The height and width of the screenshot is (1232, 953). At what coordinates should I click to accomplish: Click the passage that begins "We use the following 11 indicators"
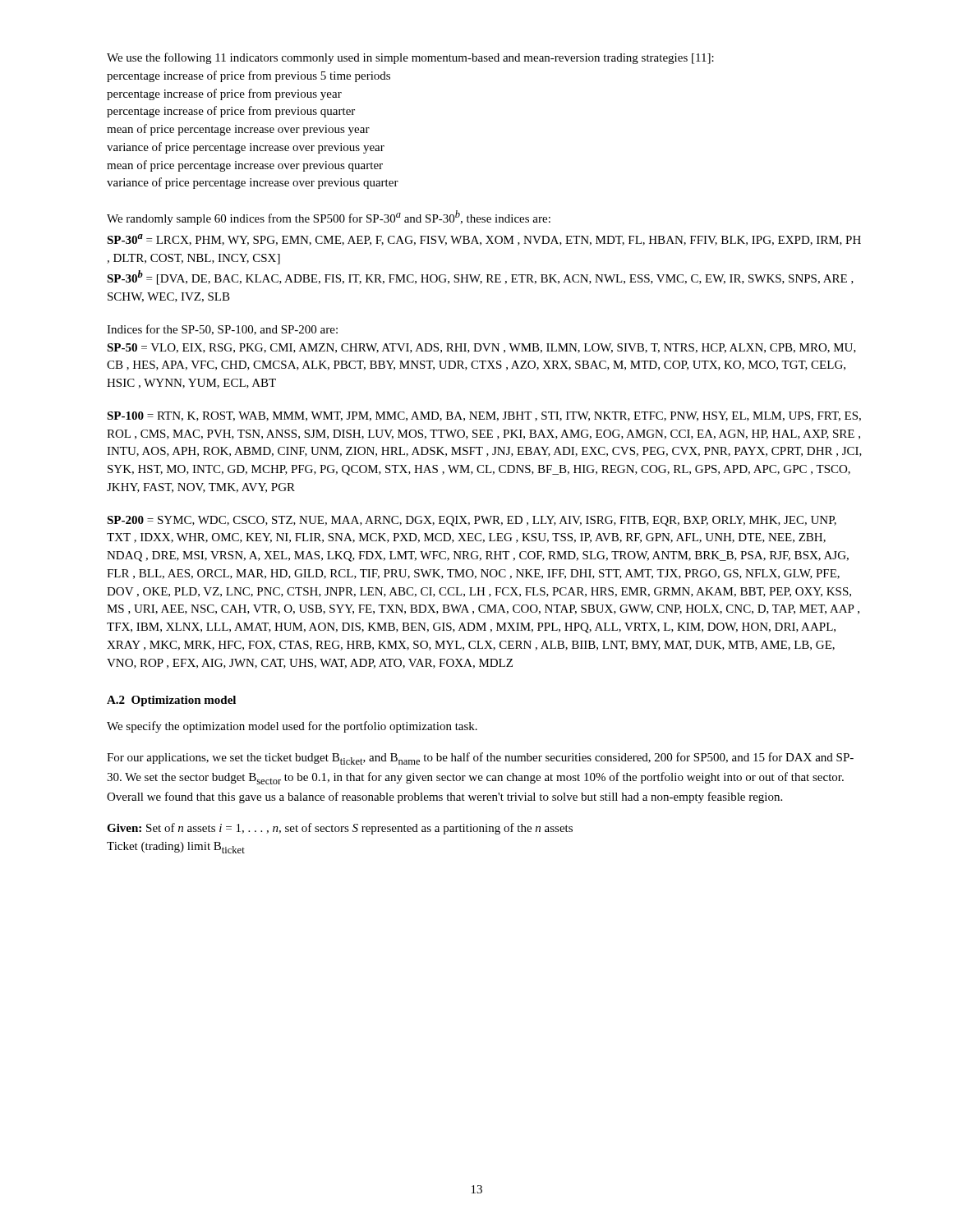(x=411, y=57)
